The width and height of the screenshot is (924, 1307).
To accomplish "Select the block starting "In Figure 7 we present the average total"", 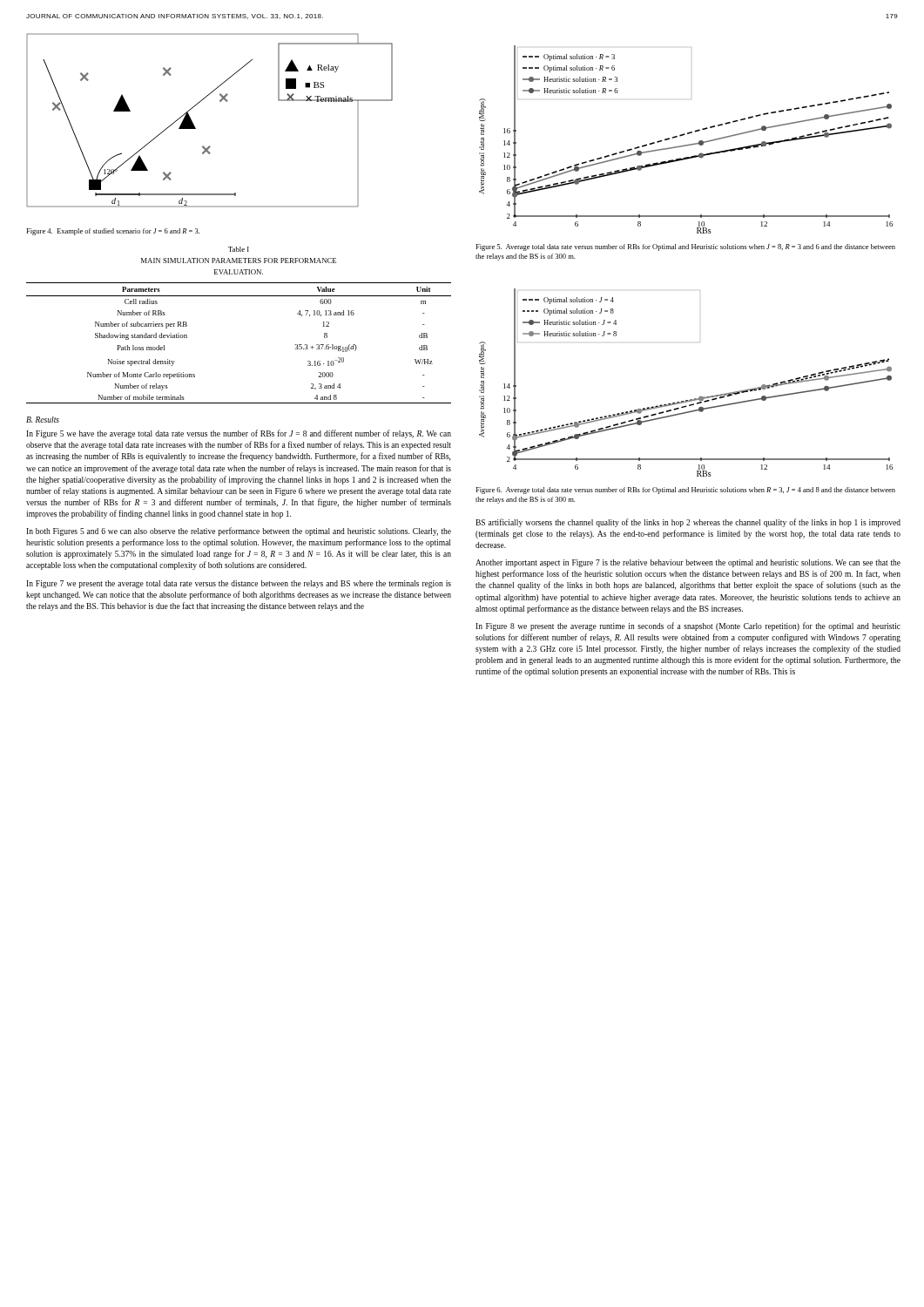I will coord(239,595).
